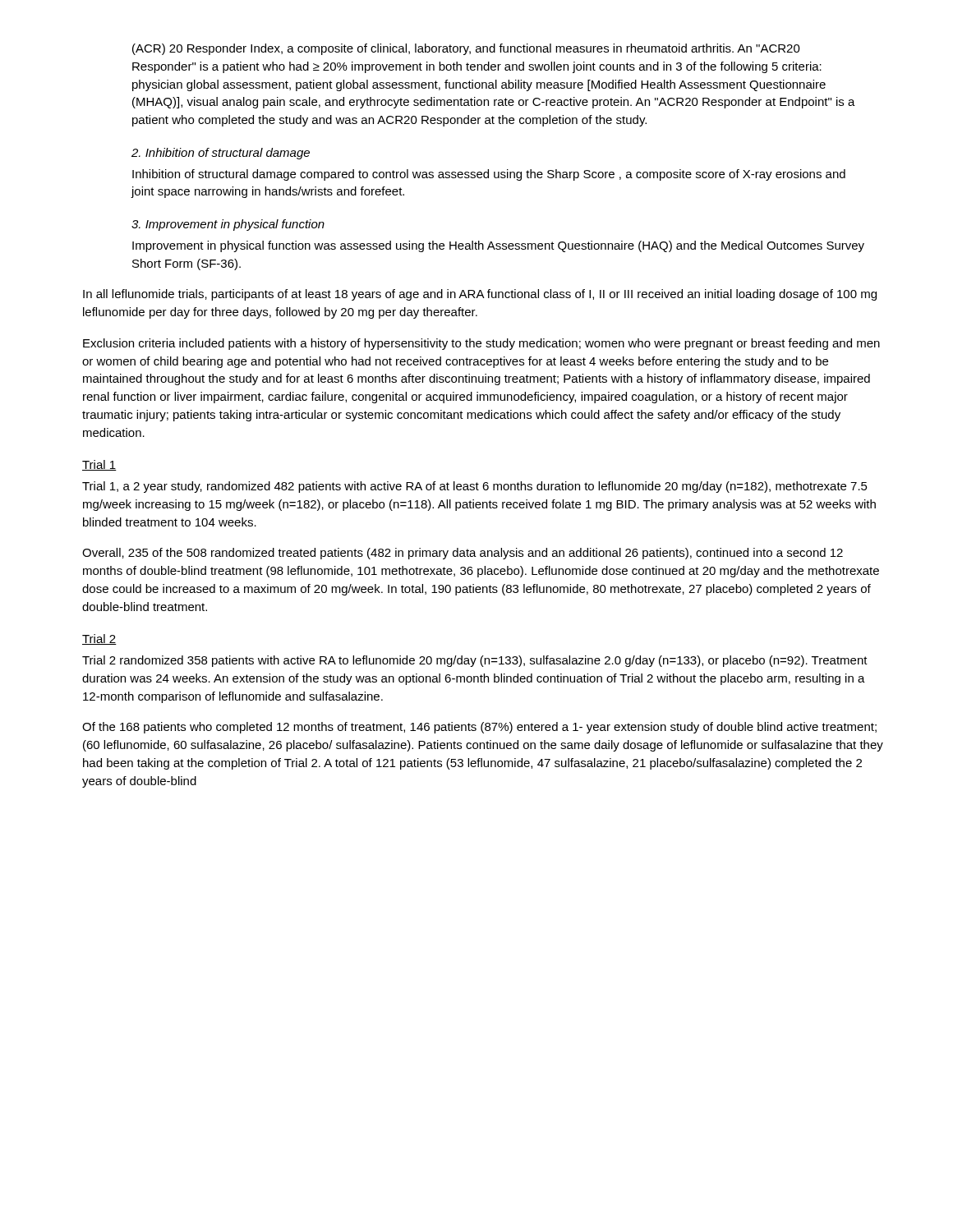Screen dimensions: 1232x953
Task: Locate the block of text that opens with "Trial 2 randomized 358 patients with active RA"
Action: click(475, 678)
